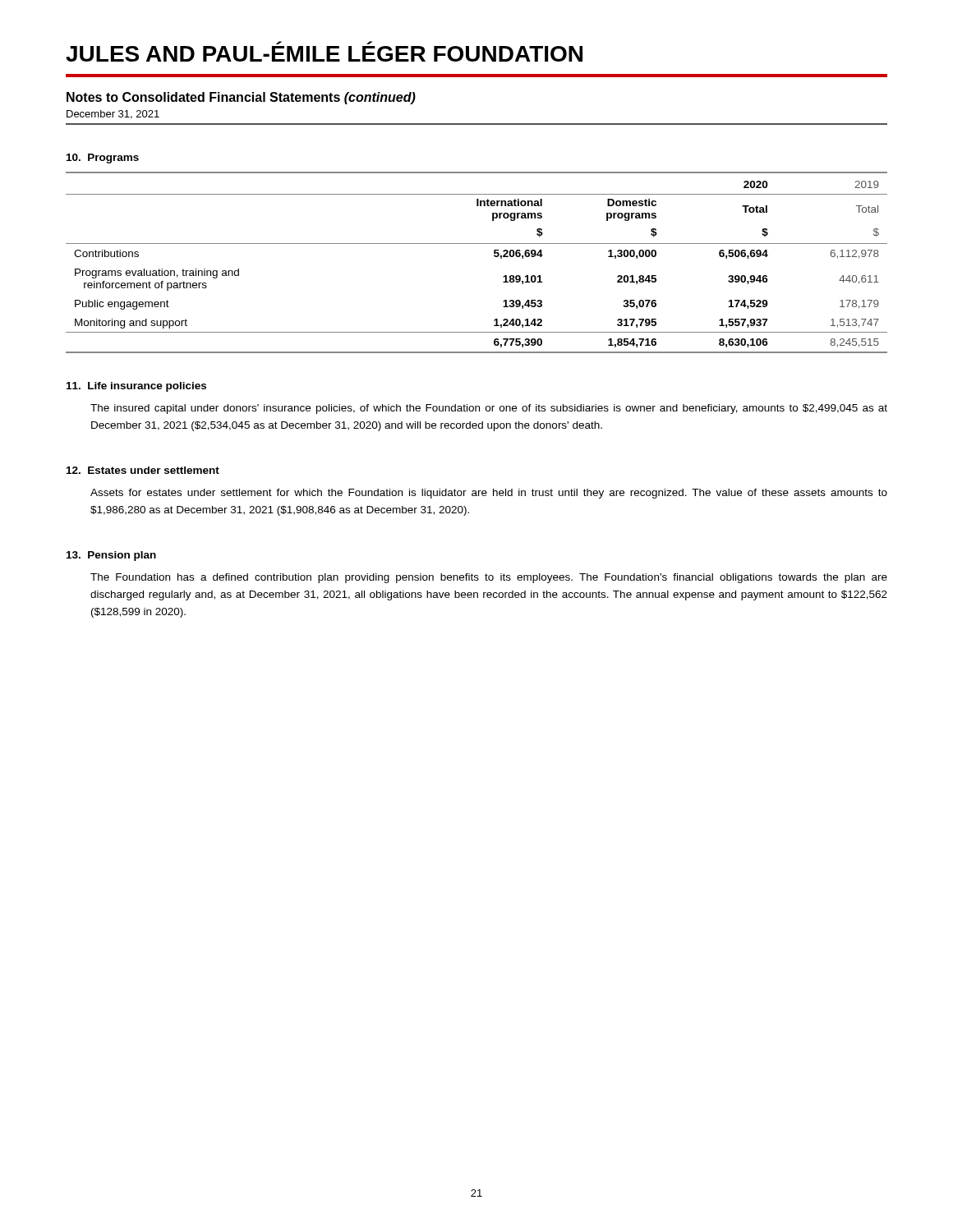953x1232 pixels.
Task: Where does it say "11. Life insurance policies"?
Action: pos(136,386)
